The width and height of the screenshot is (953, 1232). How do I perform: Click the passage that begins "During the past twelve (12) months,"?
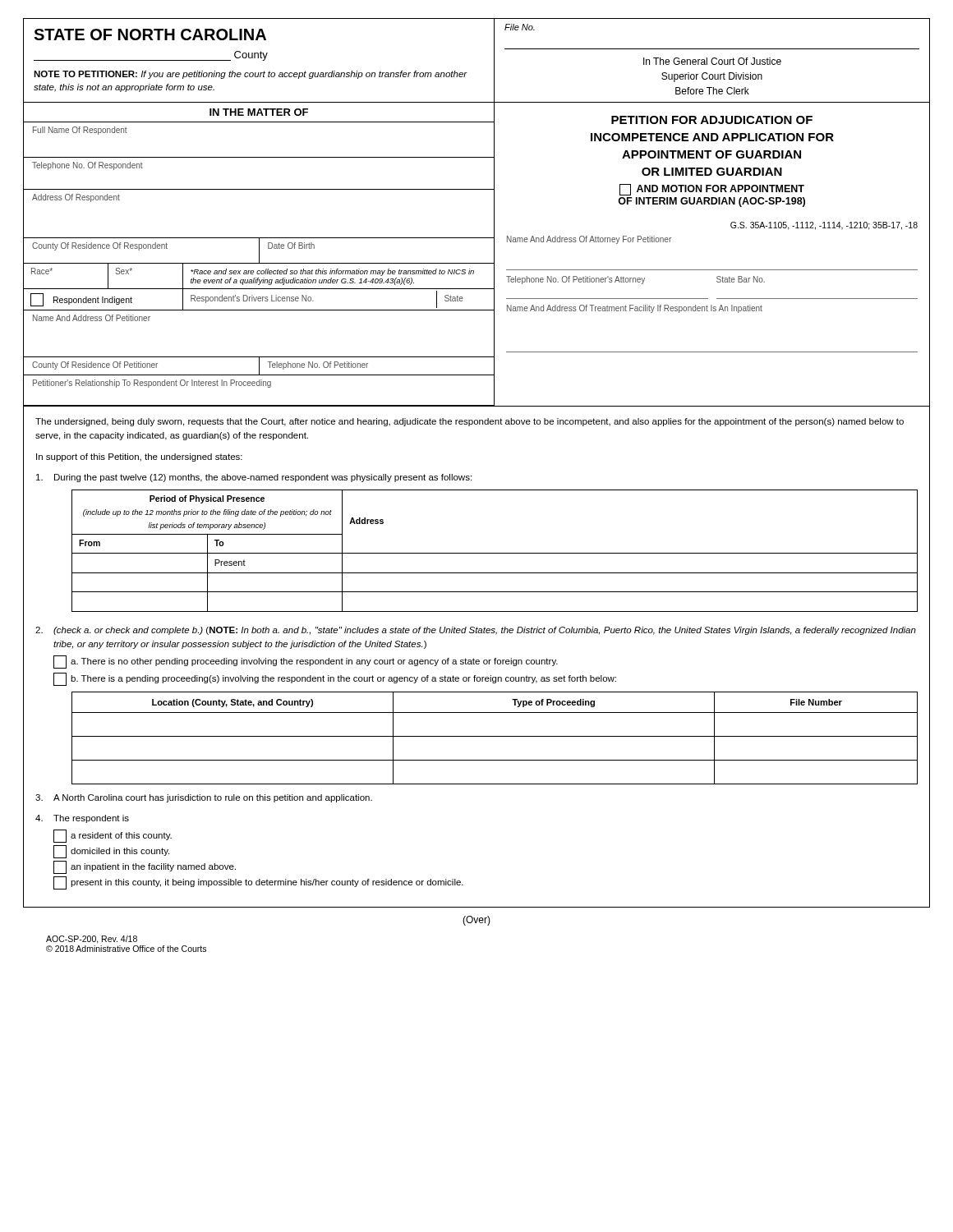point(476,543)
